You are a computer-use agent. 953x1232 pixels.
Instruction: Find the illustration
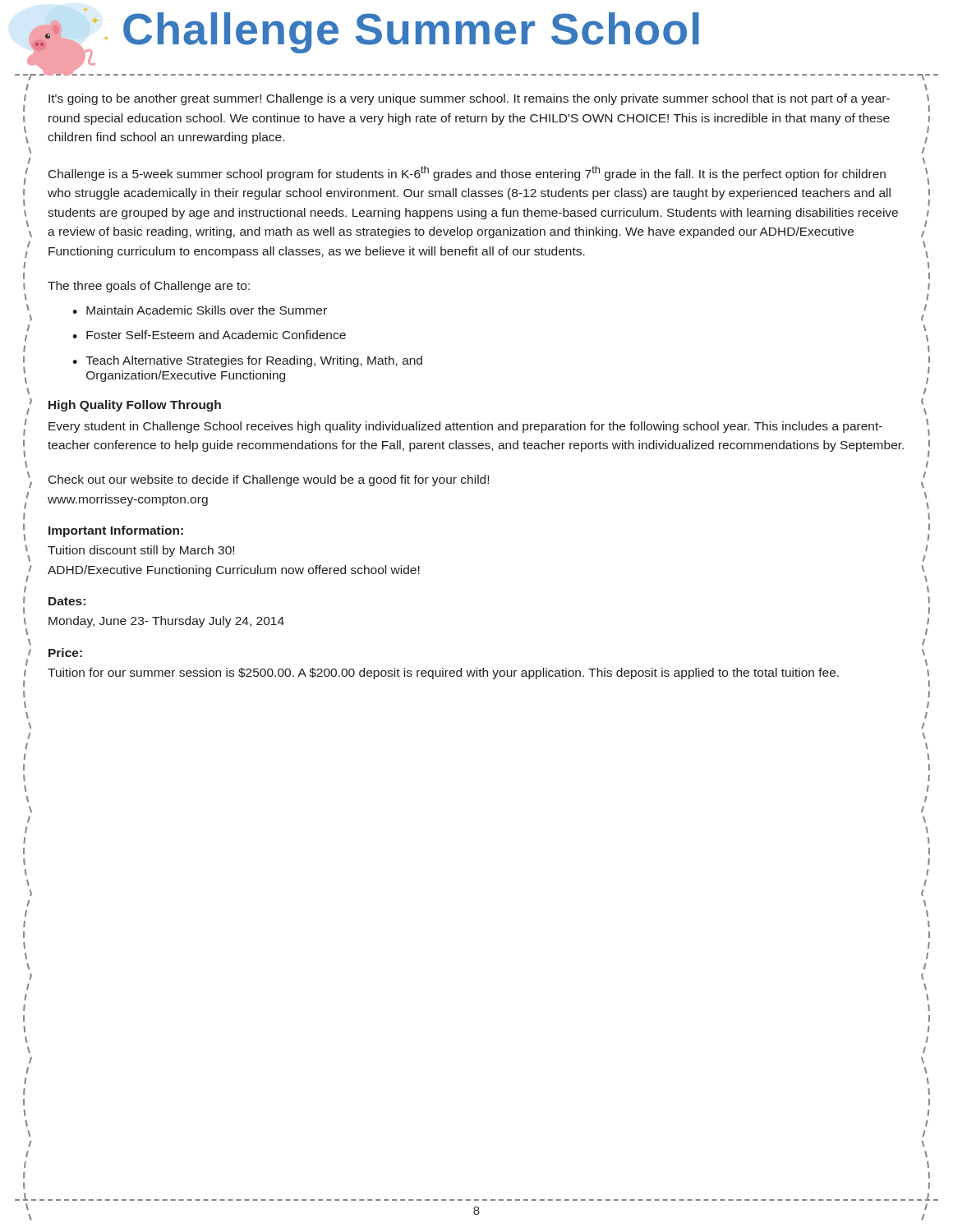coord(64,38)
